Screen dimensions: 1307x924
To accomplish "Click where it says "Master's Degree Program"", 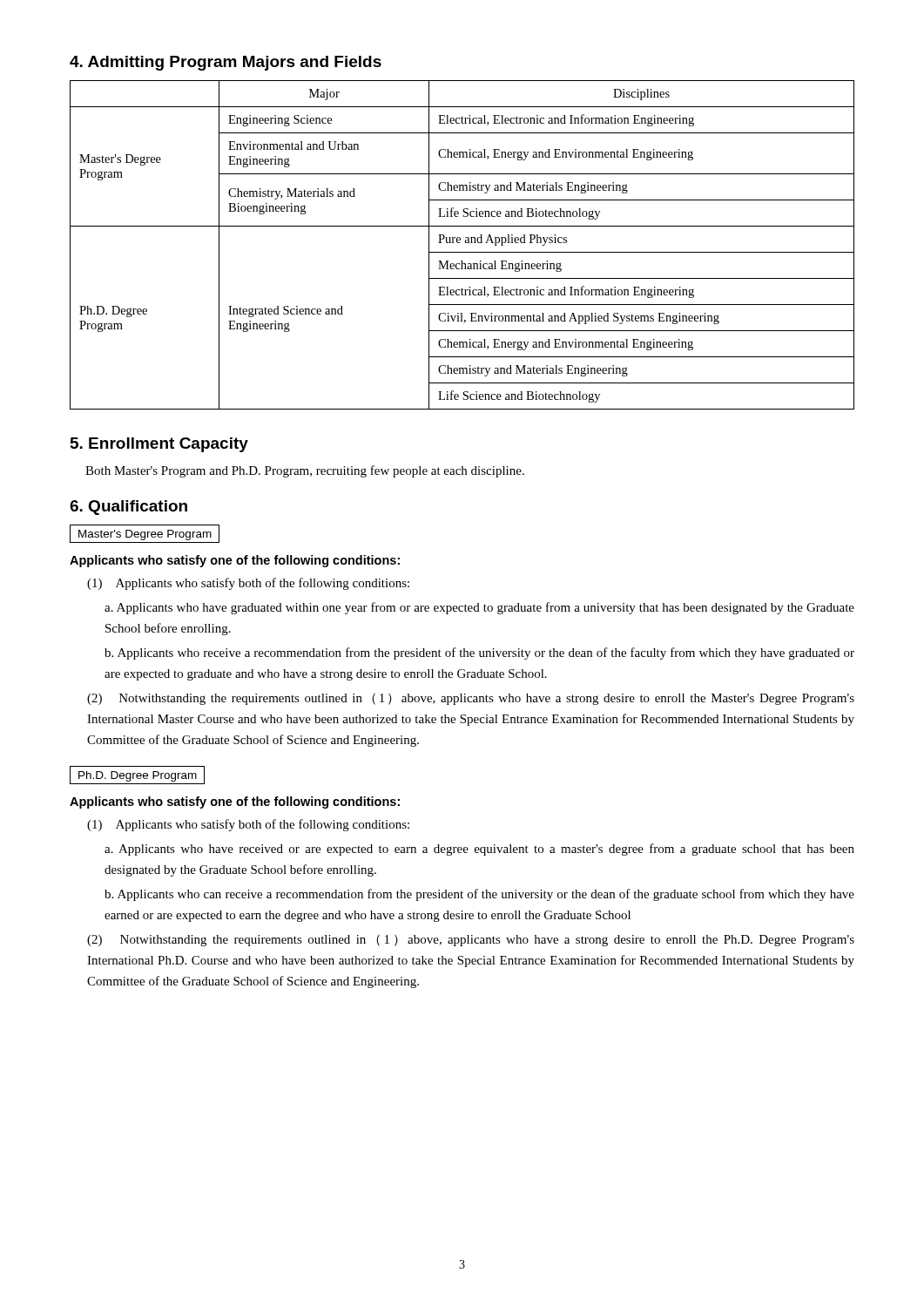I will point(145,534).
